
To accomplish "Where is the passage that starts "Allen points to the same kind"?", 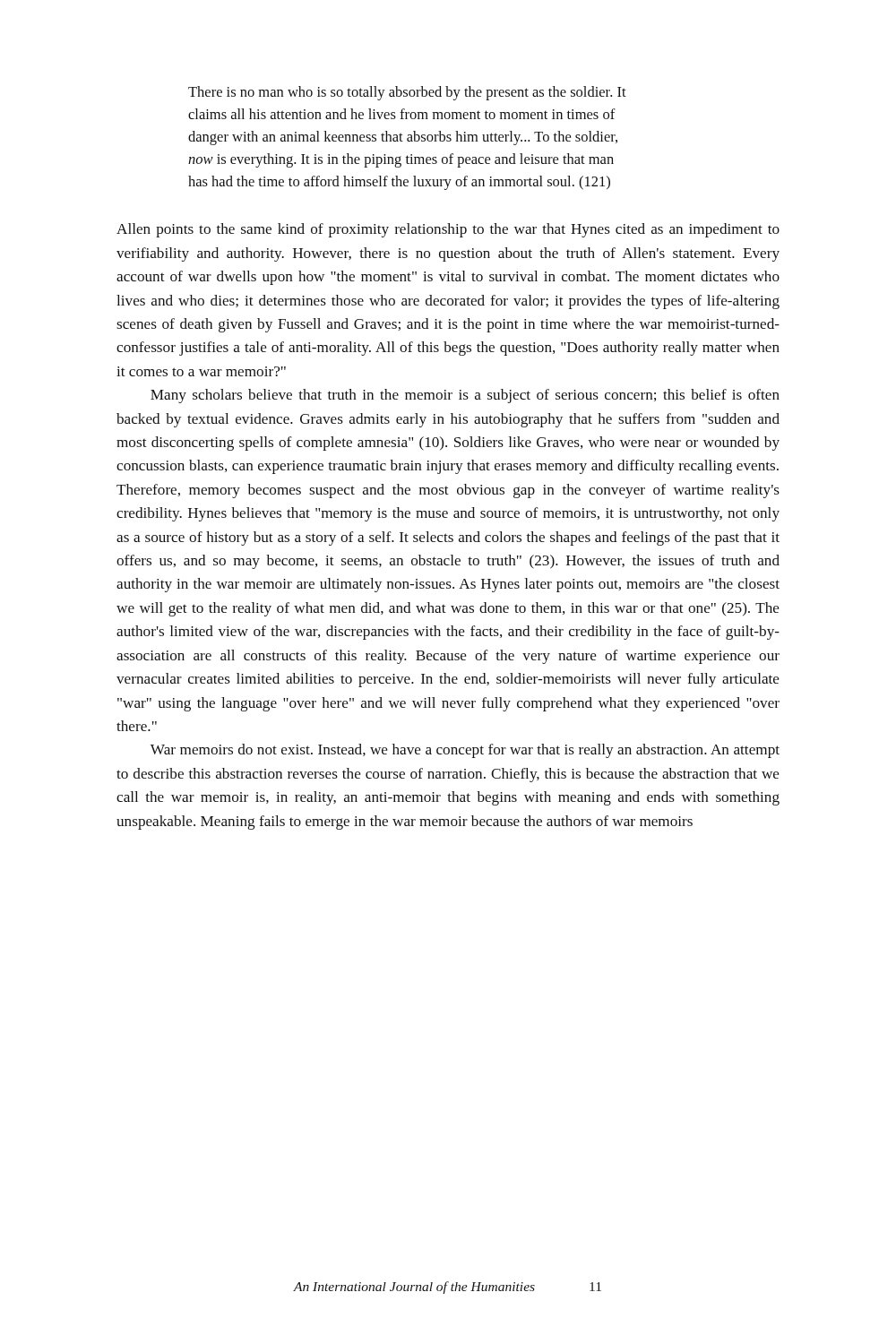I will coord(448,301).
